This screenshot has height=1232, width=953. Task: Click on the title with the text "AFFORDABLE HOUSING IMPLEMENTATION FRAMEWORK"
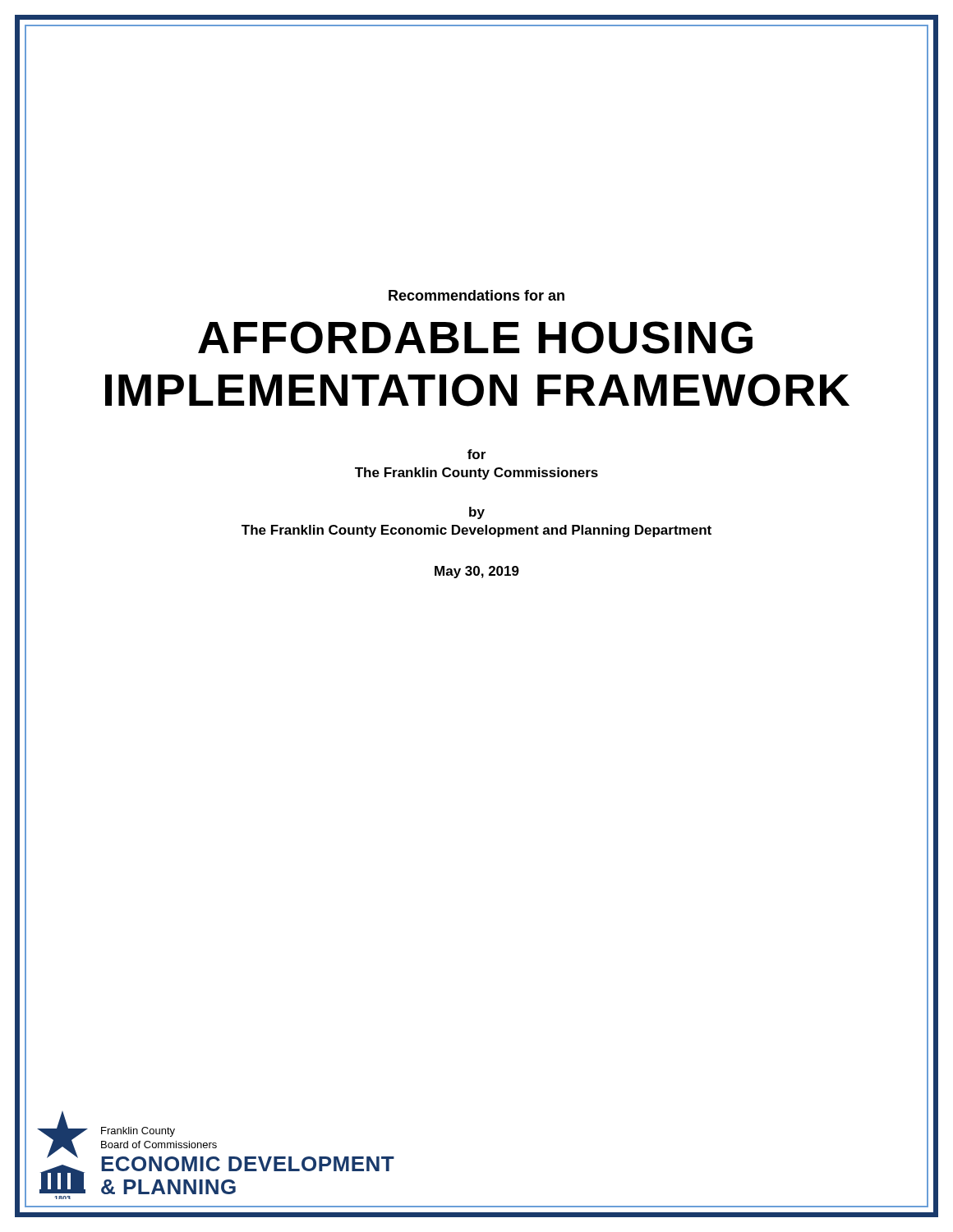pyautogui.click(x=476, y=364)
